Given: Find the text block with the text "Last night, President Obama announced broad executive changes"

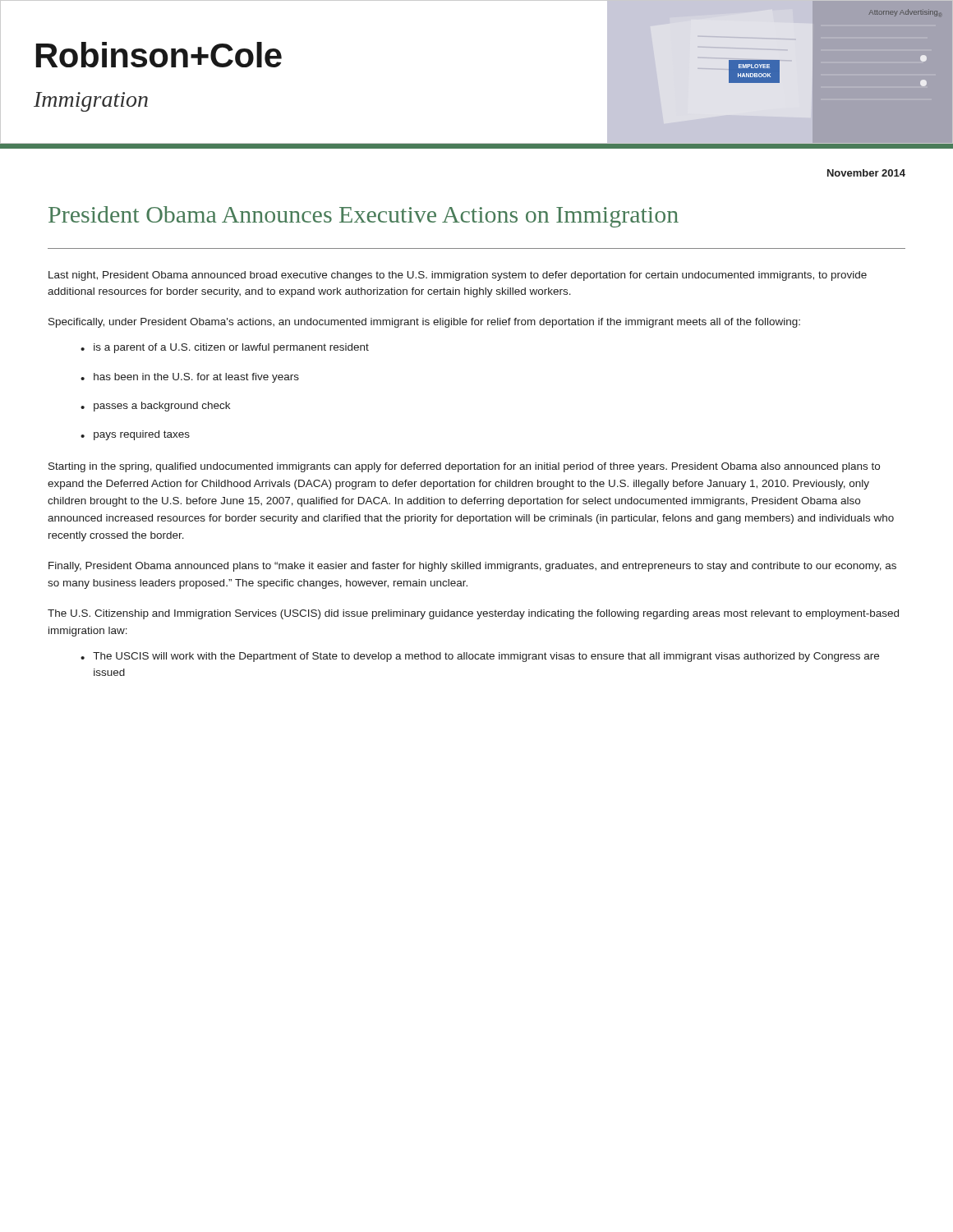Looking at the screenshot, I should pyautogui.click(x=457, y=283).
